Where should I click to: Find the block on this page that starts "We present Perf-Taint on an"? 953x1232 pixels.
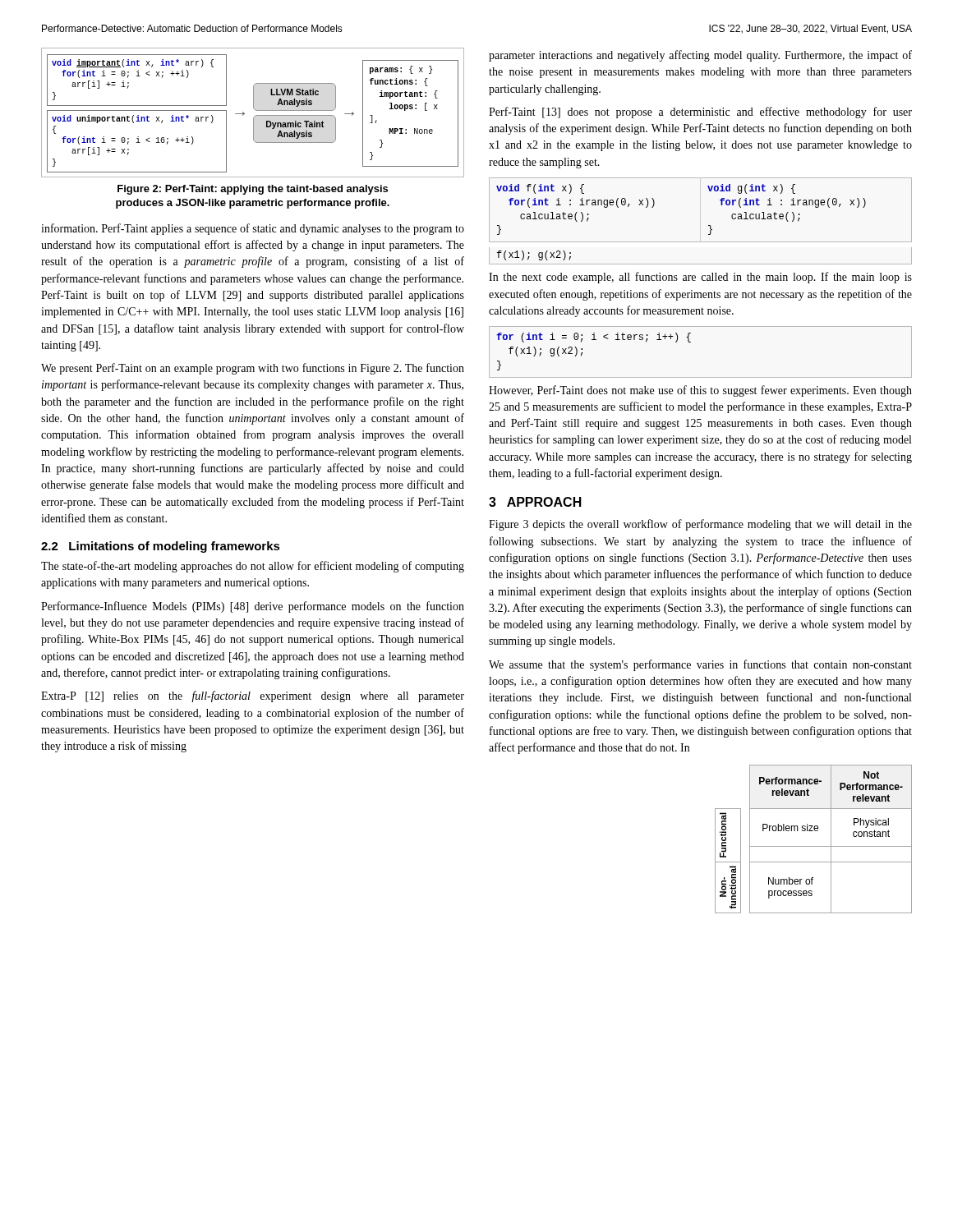[253, 444]
